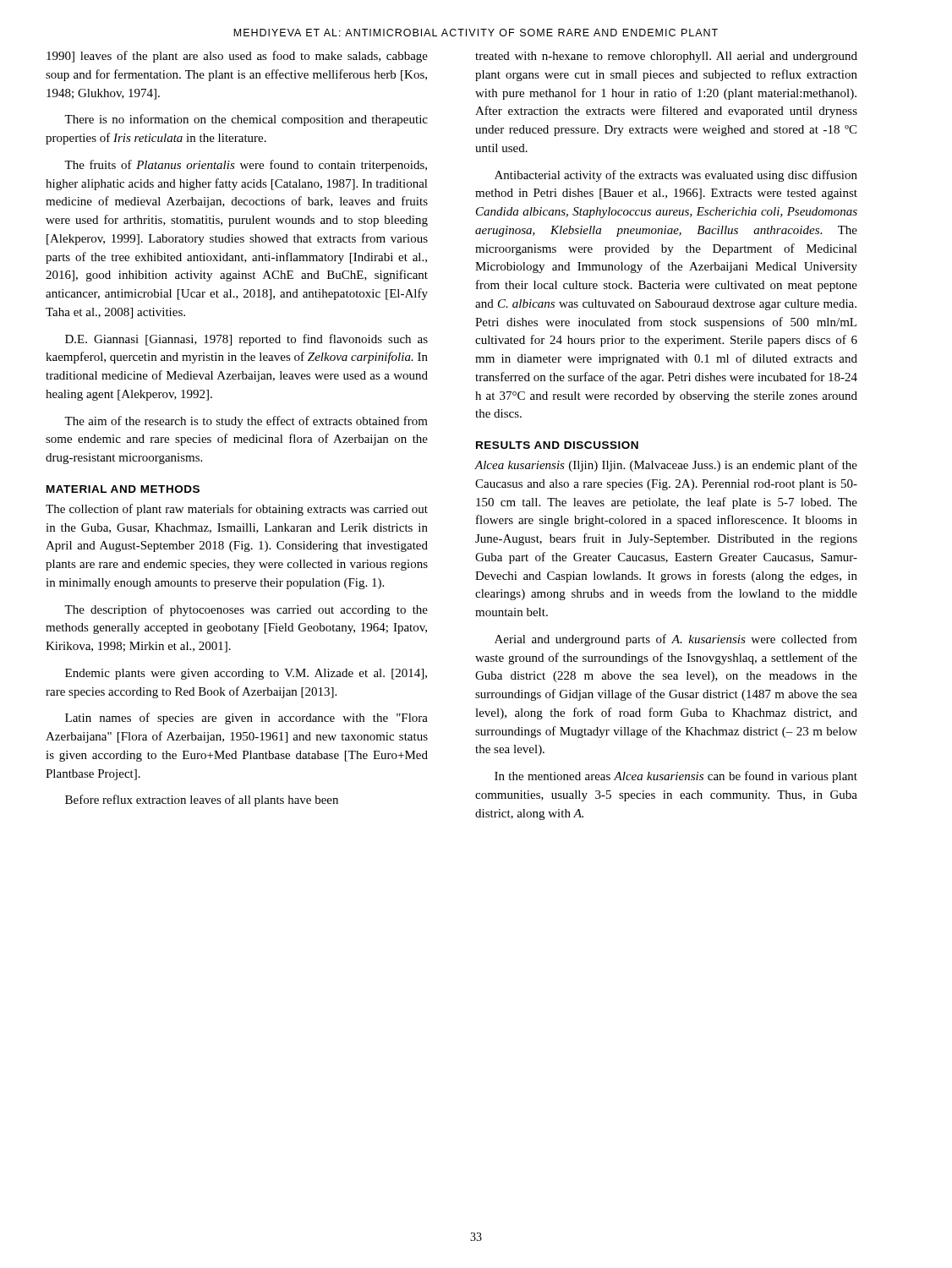The width and height of the screenshot is (952, 1268).
Task: Find the block on this page that starts "The aim of the research"
Action: pyautogui.click(x=237, y=440)
